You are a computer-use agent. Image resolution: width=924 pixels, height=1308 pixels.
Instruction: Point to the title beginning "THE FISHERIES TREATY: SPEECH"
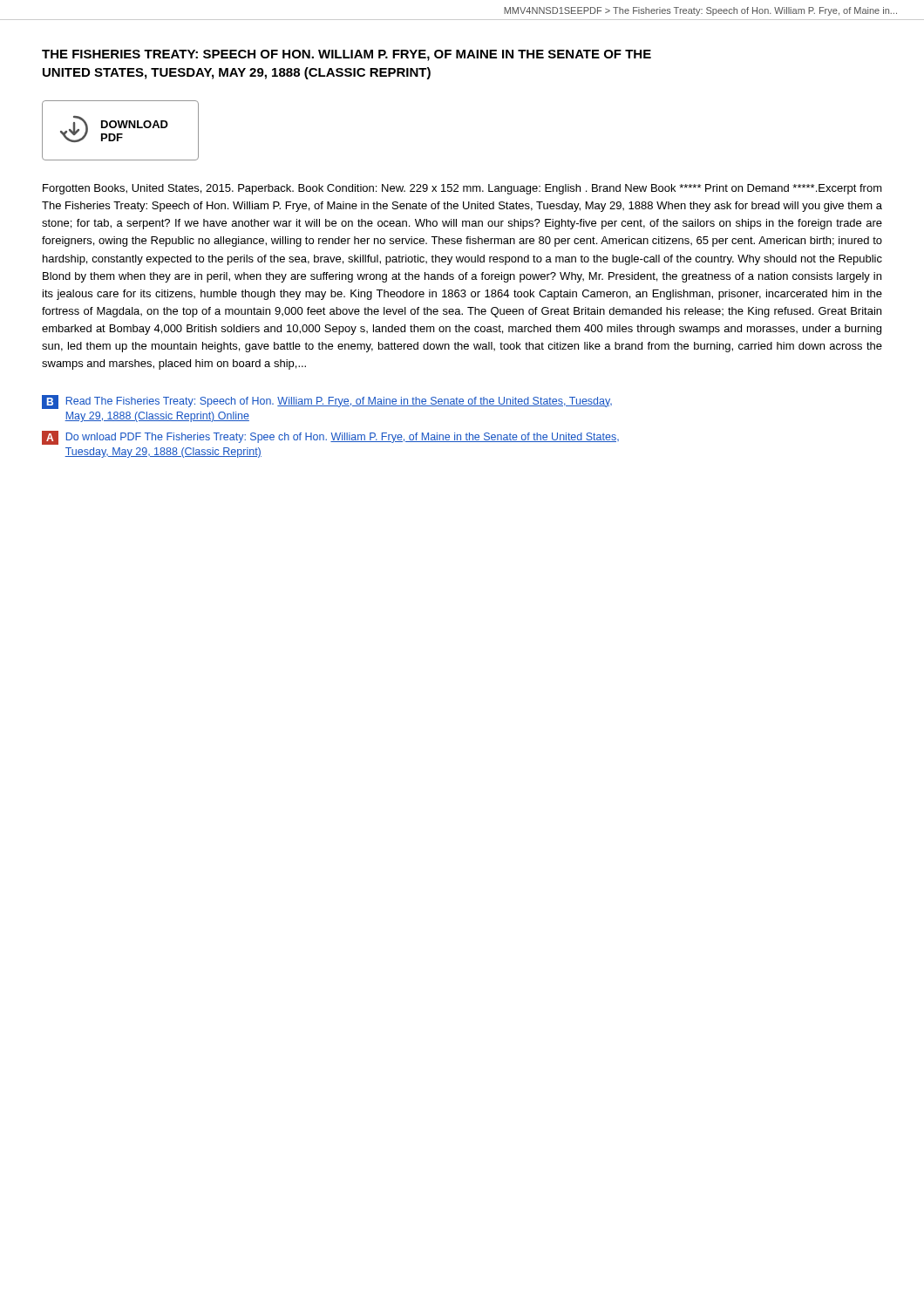click(462, 63)
